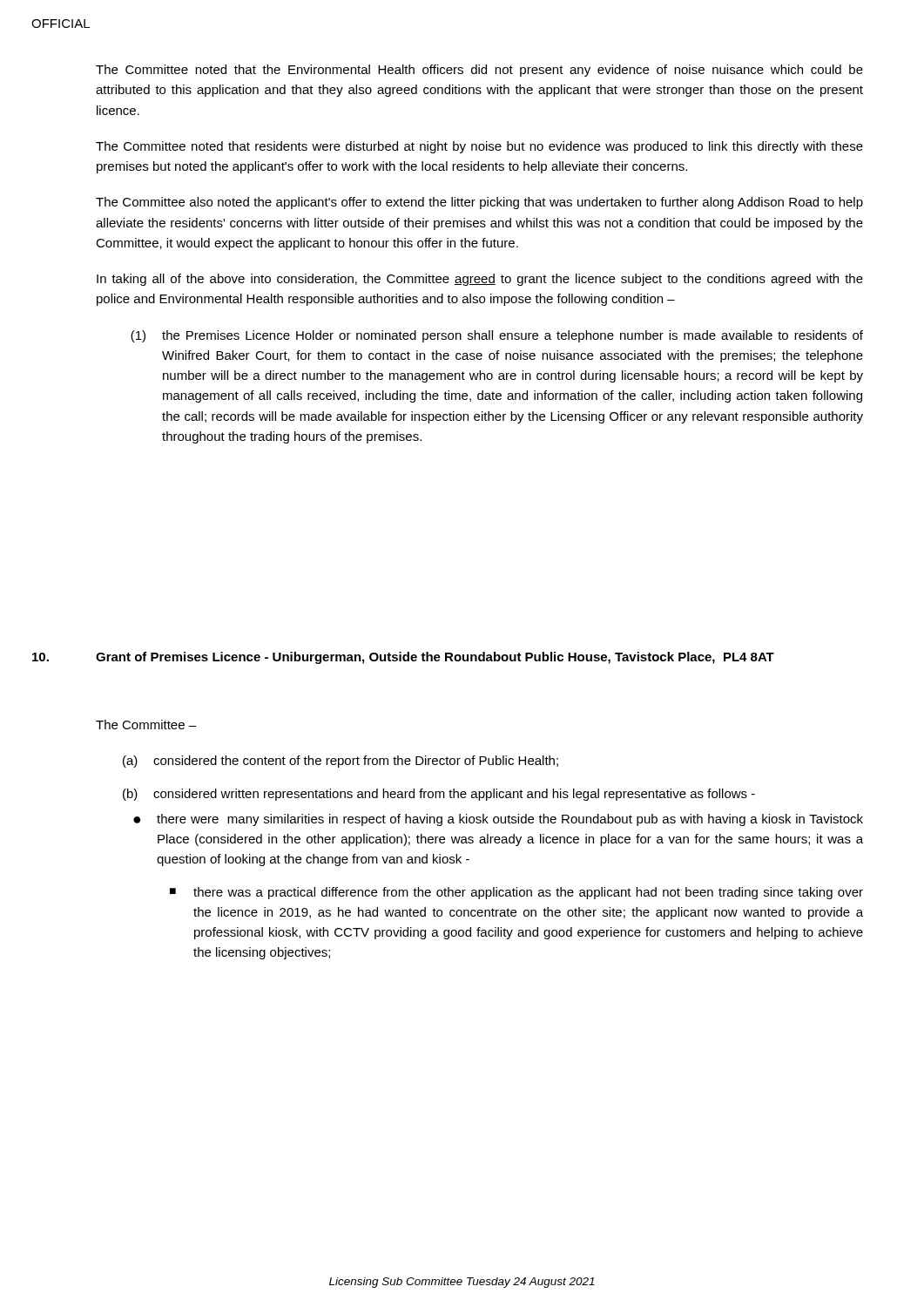Find "The Committee –" on this page
924x1307 pixels.
click(146, 725)
